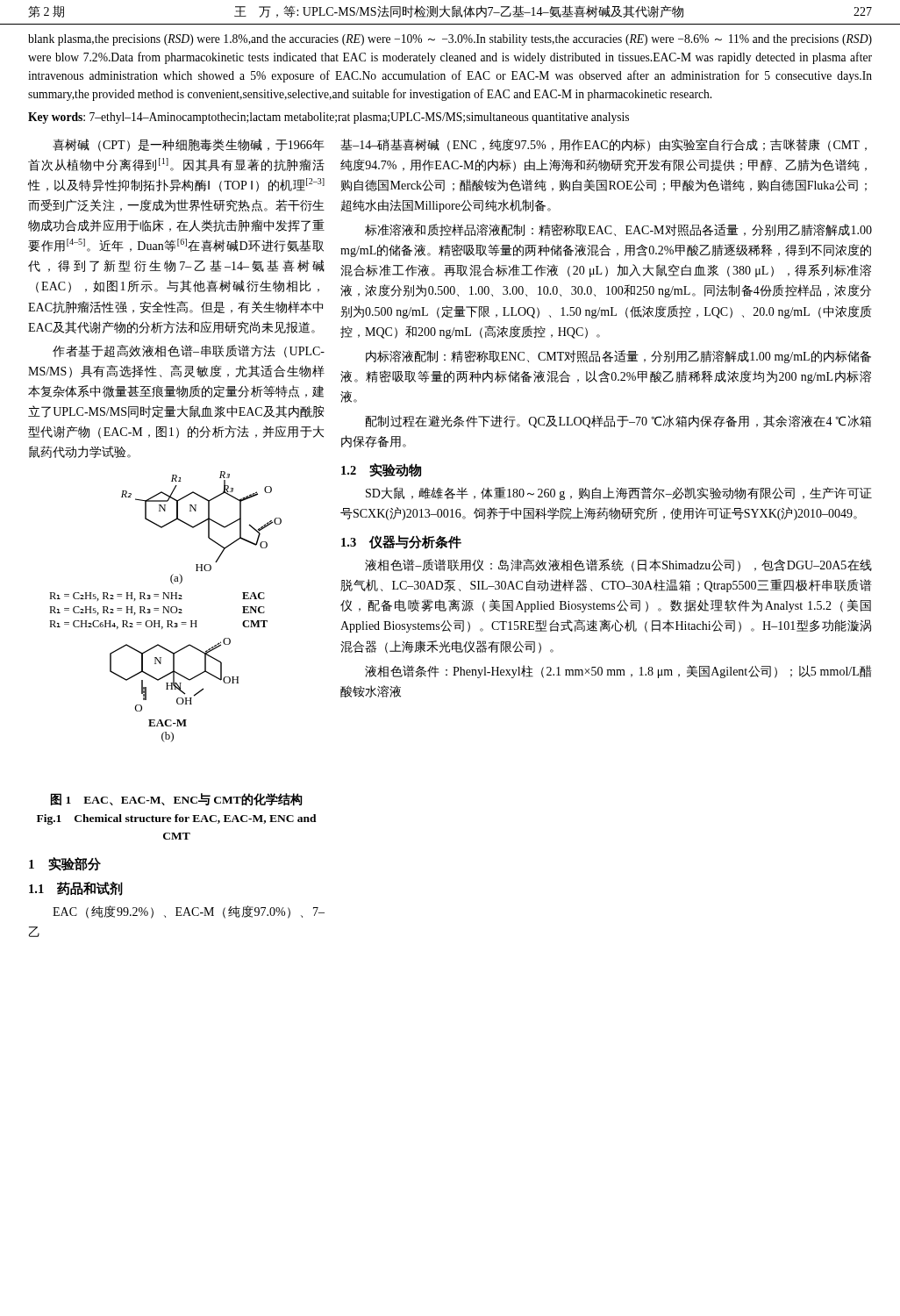
Task: Point to the passage starting "喜树碱（CPT）是一种细胞毒类生物碱，于1966年首次从植物中分离得到[1]。因其具有显著的抗肿瘤活性，以及特异性抑制拓扑异构酶Ⅰ（TOP Ⅰ）的机理[2–3]而受到广泛关注，一度成为世界性研究热点。若干衍生物成功合成并应用于临床，在人类抗击肿瘤中发挥了重要作用[4–5]。近年，Duan等[6]在喜树碱D环进行氨基取代，得到了新型衍生物7–乙基–14–氨基喜树碱（EAC），如图1所示。与其他喜树碱衍生物相比，EAC抗肿瘤活性强，安全性高。但是，有关生物样本中EAC及其代谢产物的分析方法和应用研究尚未见报道。"
Action: pyautogui.click(x=176, y=236)
